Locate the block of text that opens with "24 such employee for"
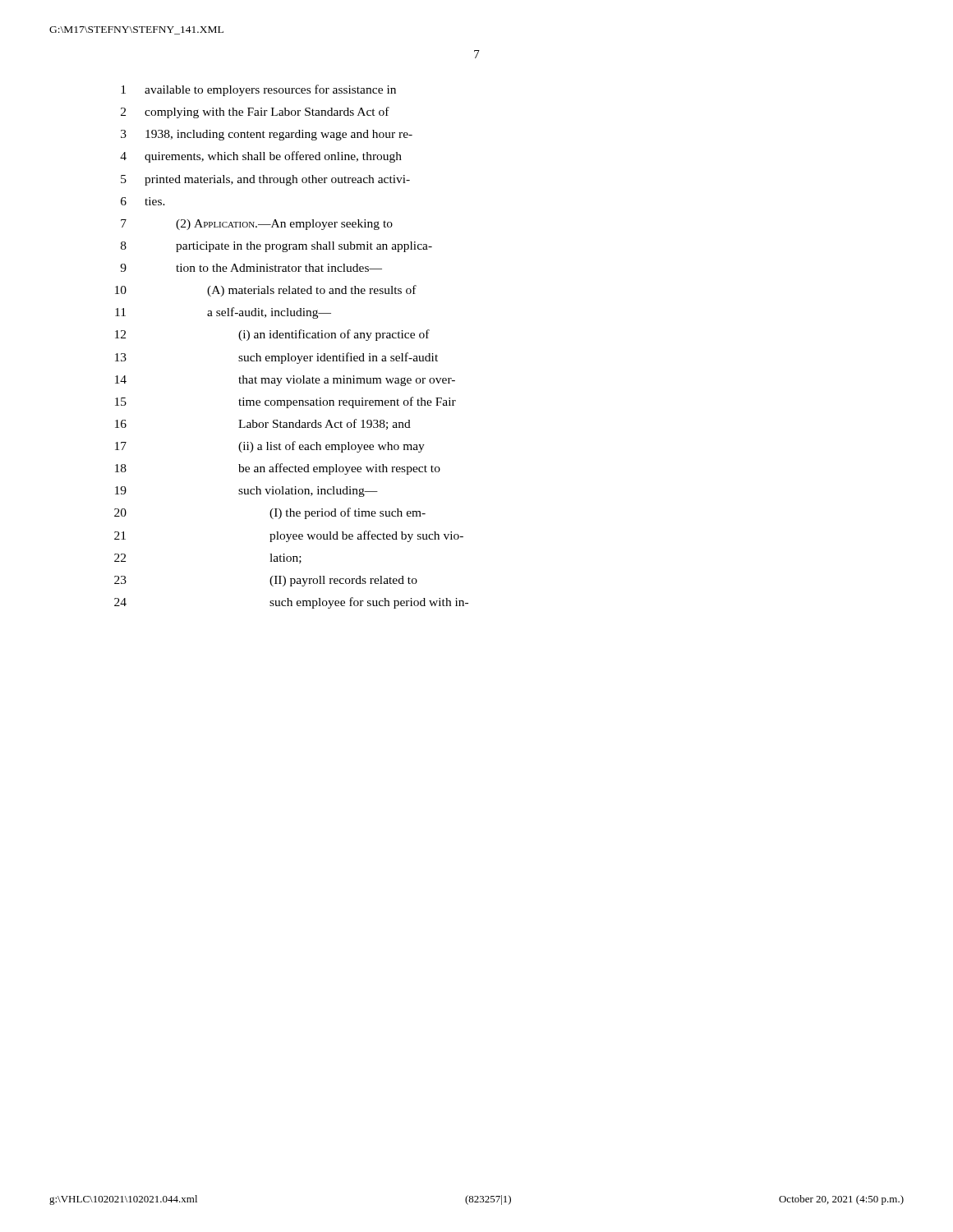The image size is (953, 1232). coord(291,603)
